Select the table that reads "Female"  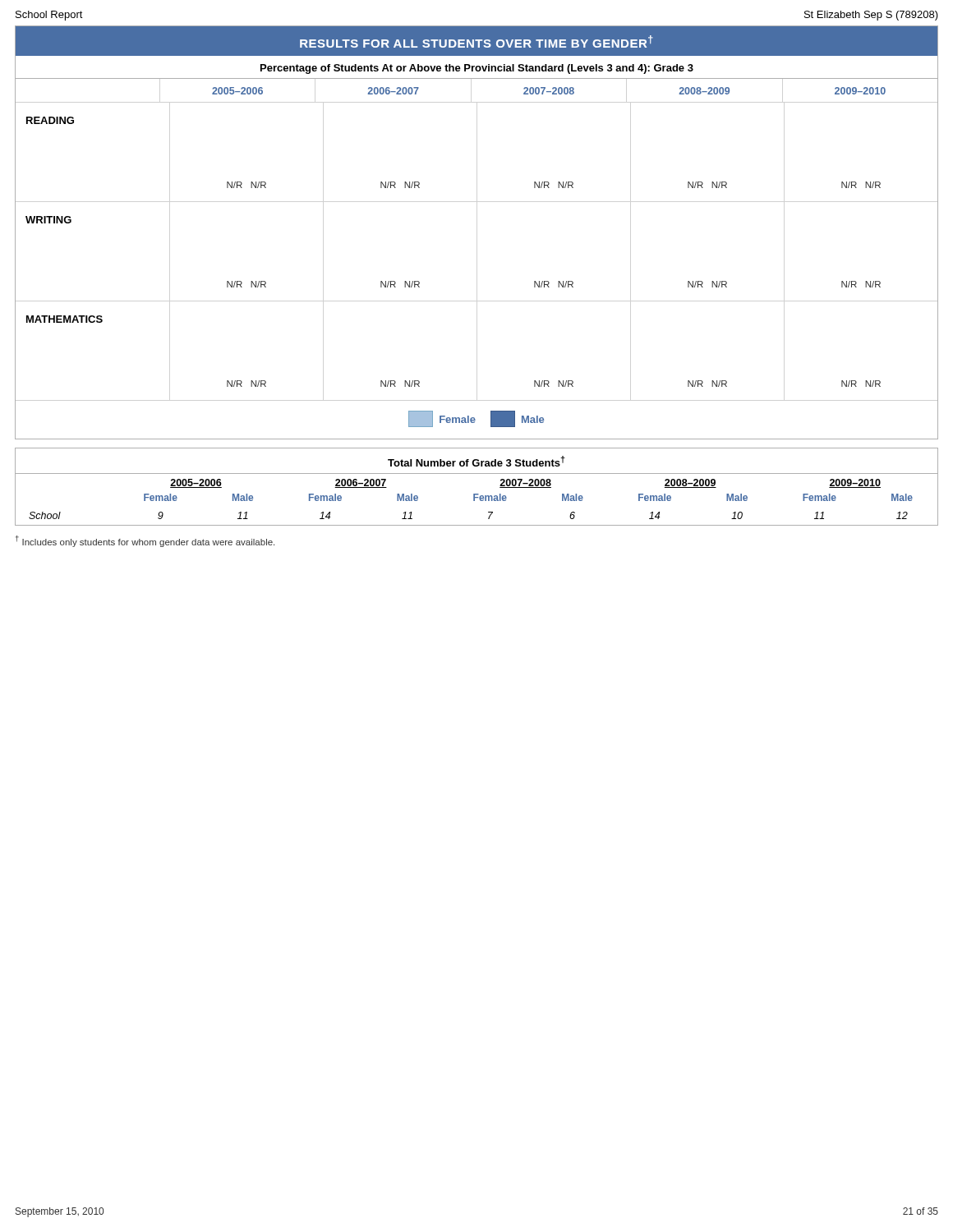[x=476, y=500]
